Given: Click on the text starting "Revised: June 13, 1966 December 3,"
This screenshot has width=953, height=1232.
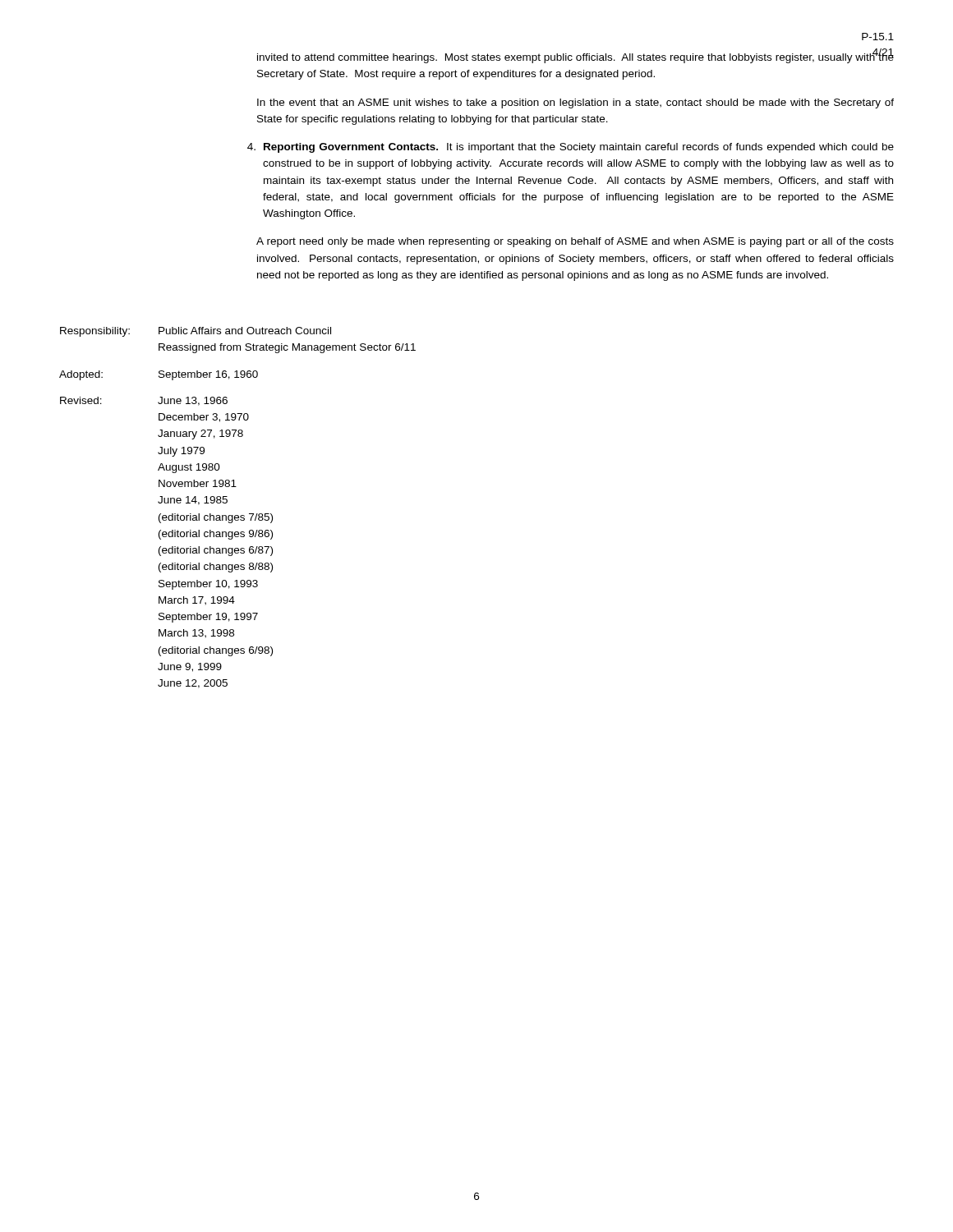Looking at the screenshot, I should 80,401.
